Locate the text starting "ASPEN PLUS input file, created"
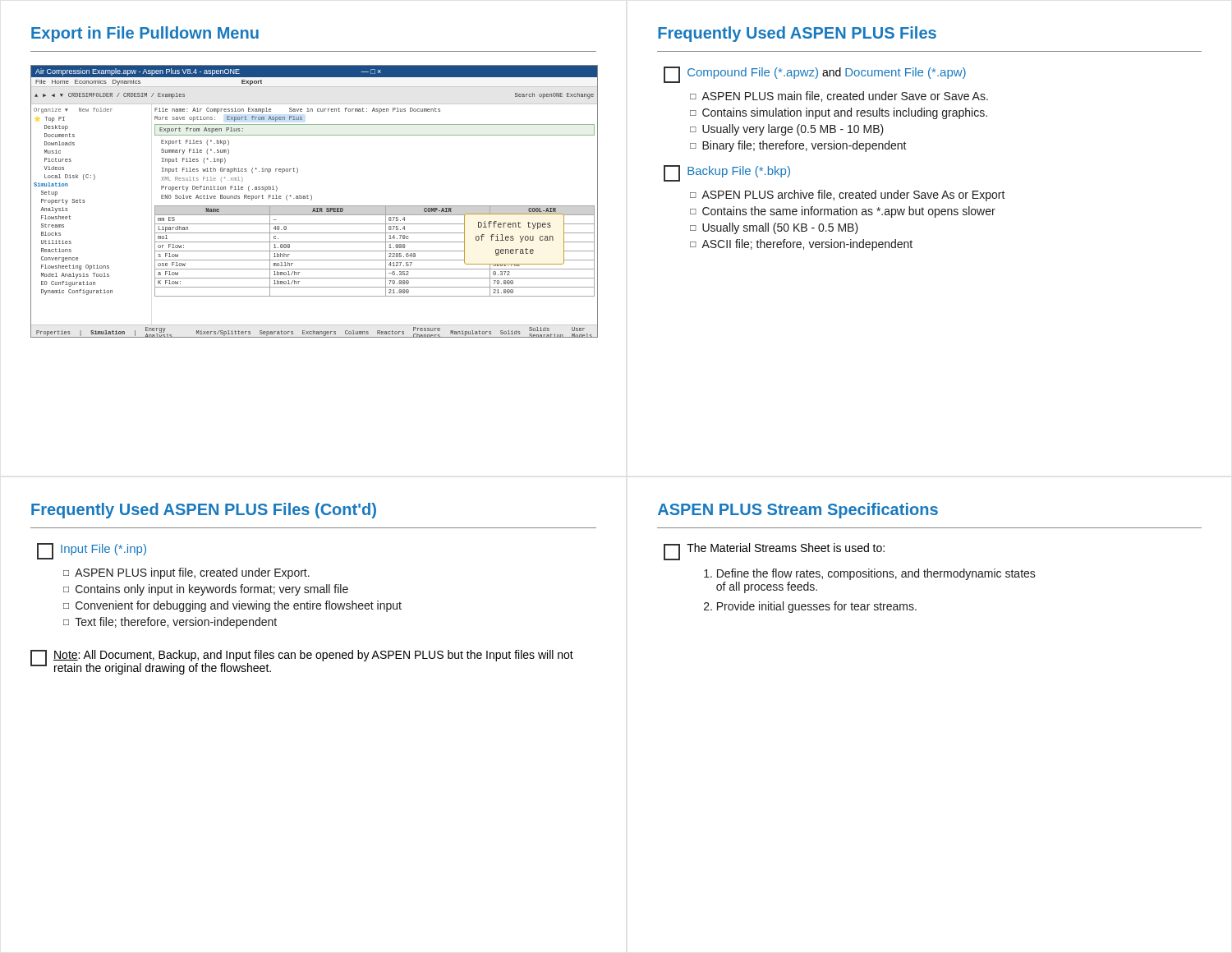The image size is (1232, 953). click(x=192, y=573)
